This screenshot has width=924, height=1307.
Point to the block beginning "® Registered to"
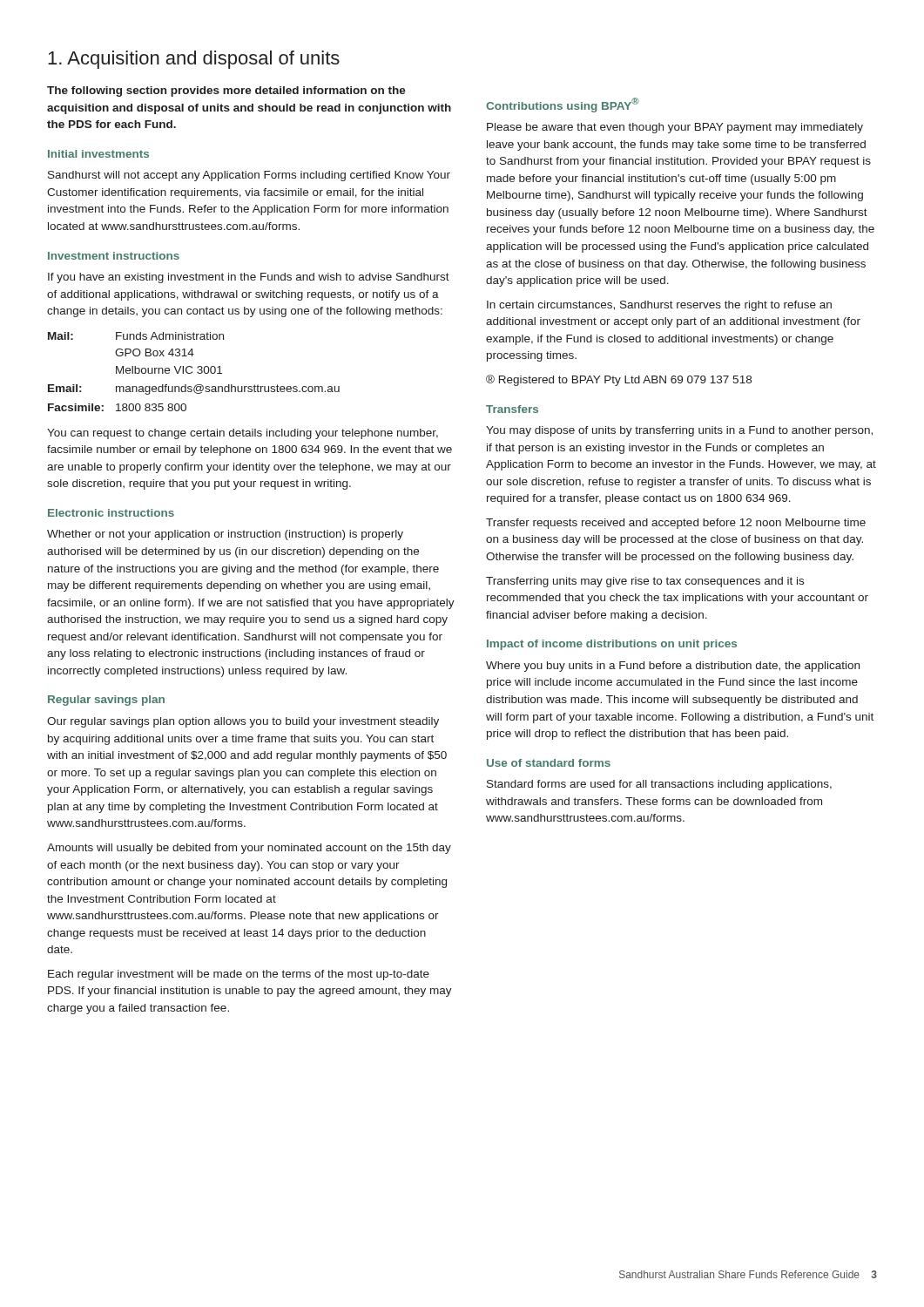tap(681, 380)
